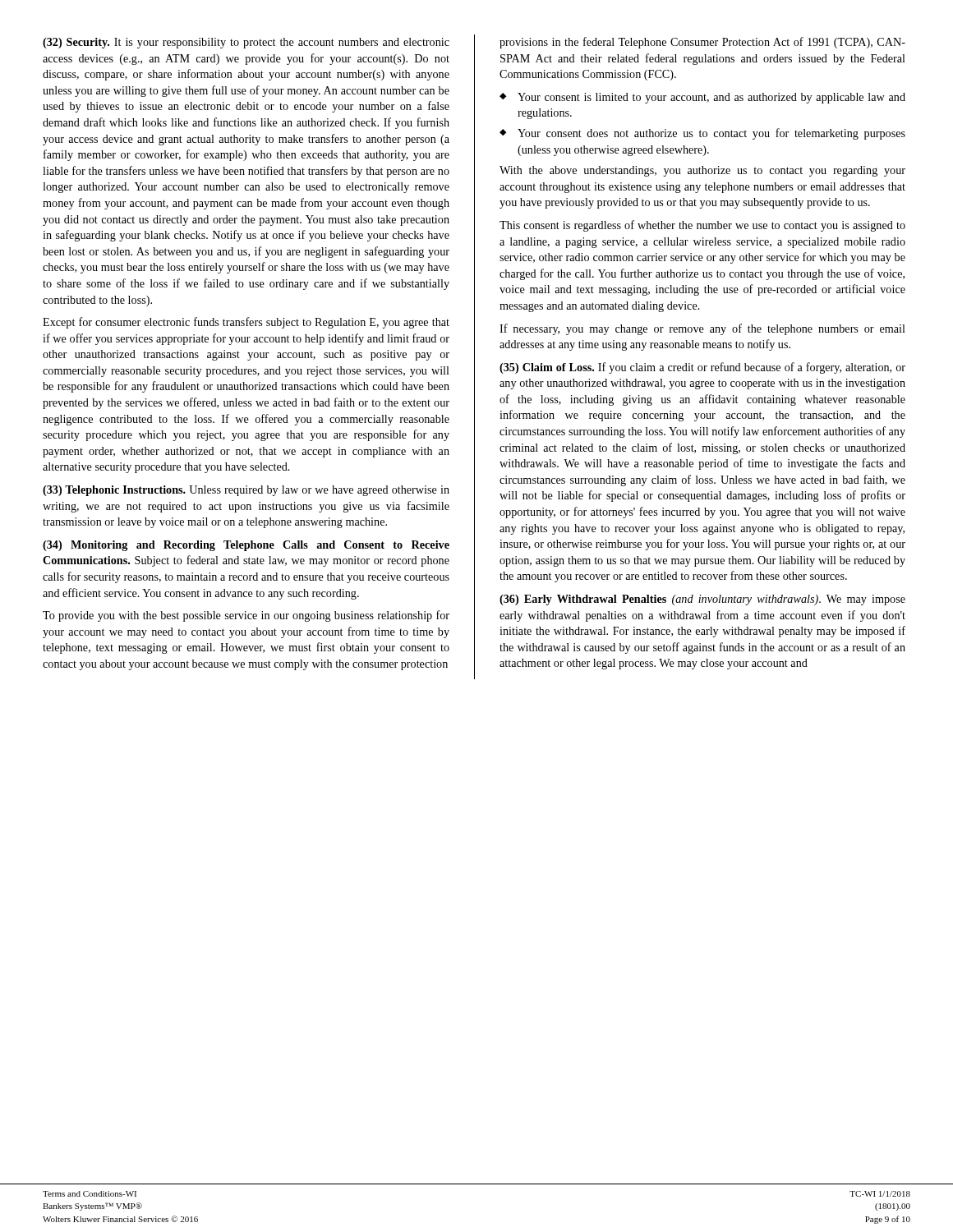This screenshot has width=953, height=1232.
Task: Locate the text block starting "This consent is regardless of whether the number"
Action: [x=702, y=266]
